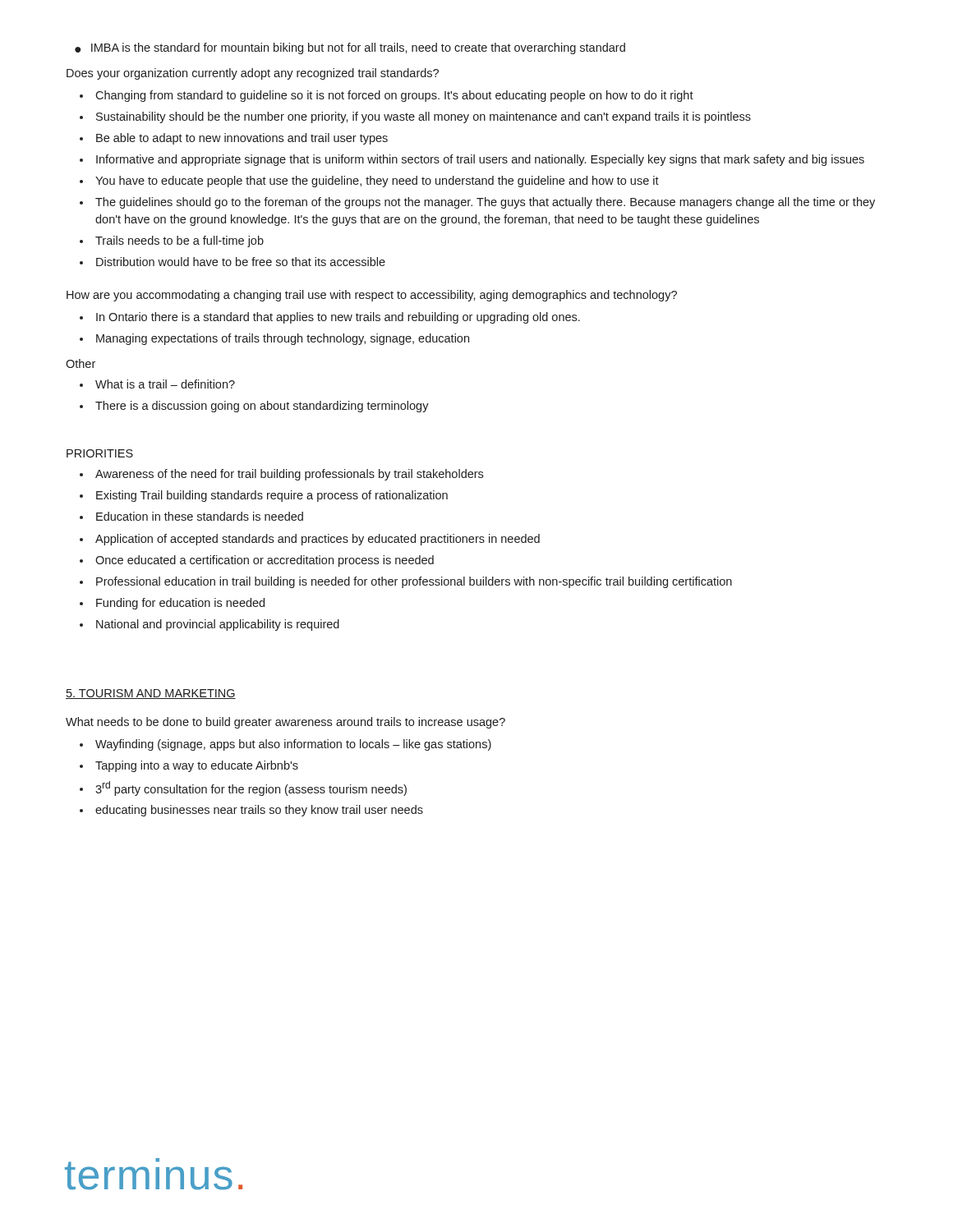Click on the block starting "Trails needs to be a full-time job"

[180, 241]
